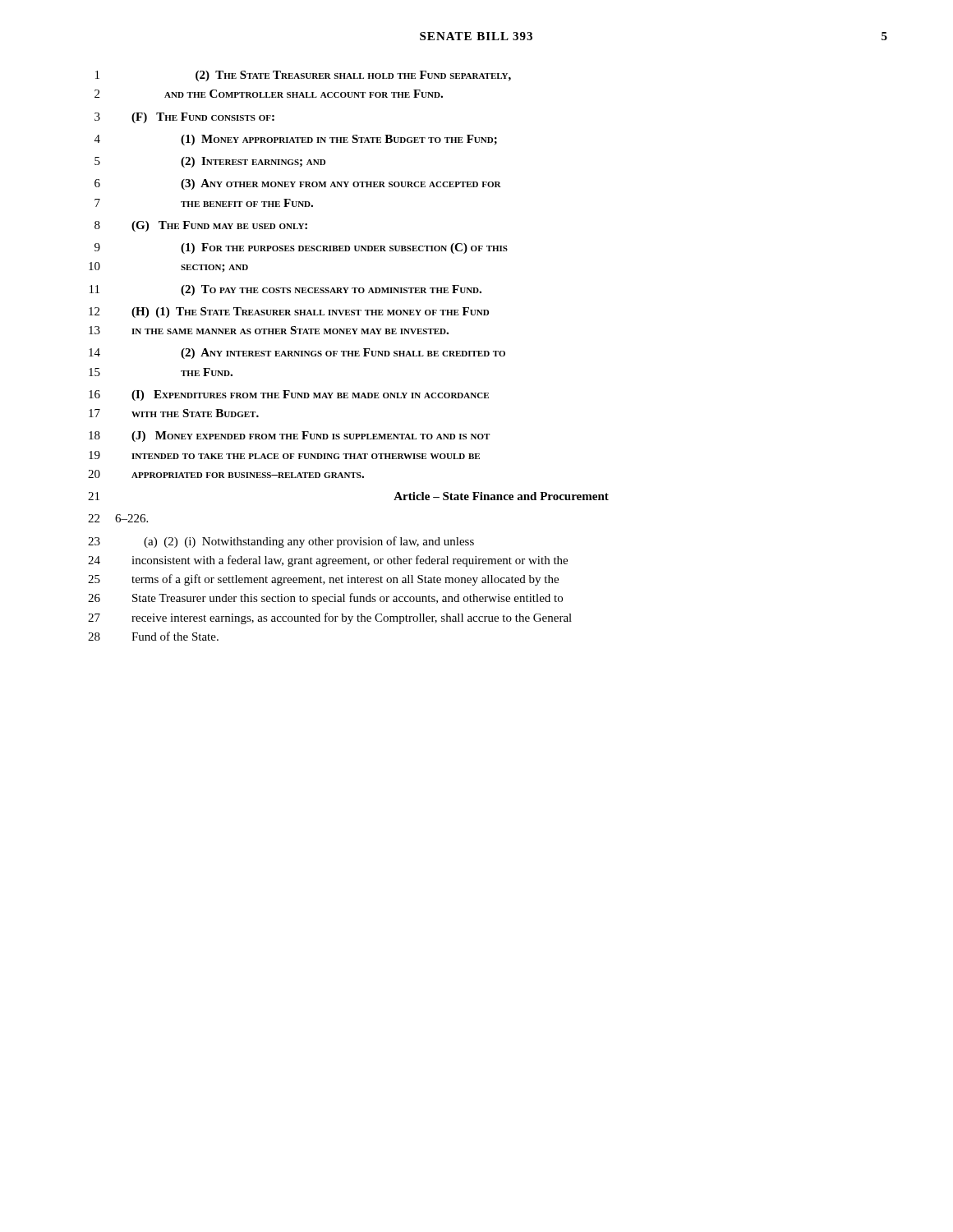This screenshot has height=1232, width=953.
Task: Navigate to the region starting "6 7 (3) Any other money"
Action: click(x=476, y=193)
